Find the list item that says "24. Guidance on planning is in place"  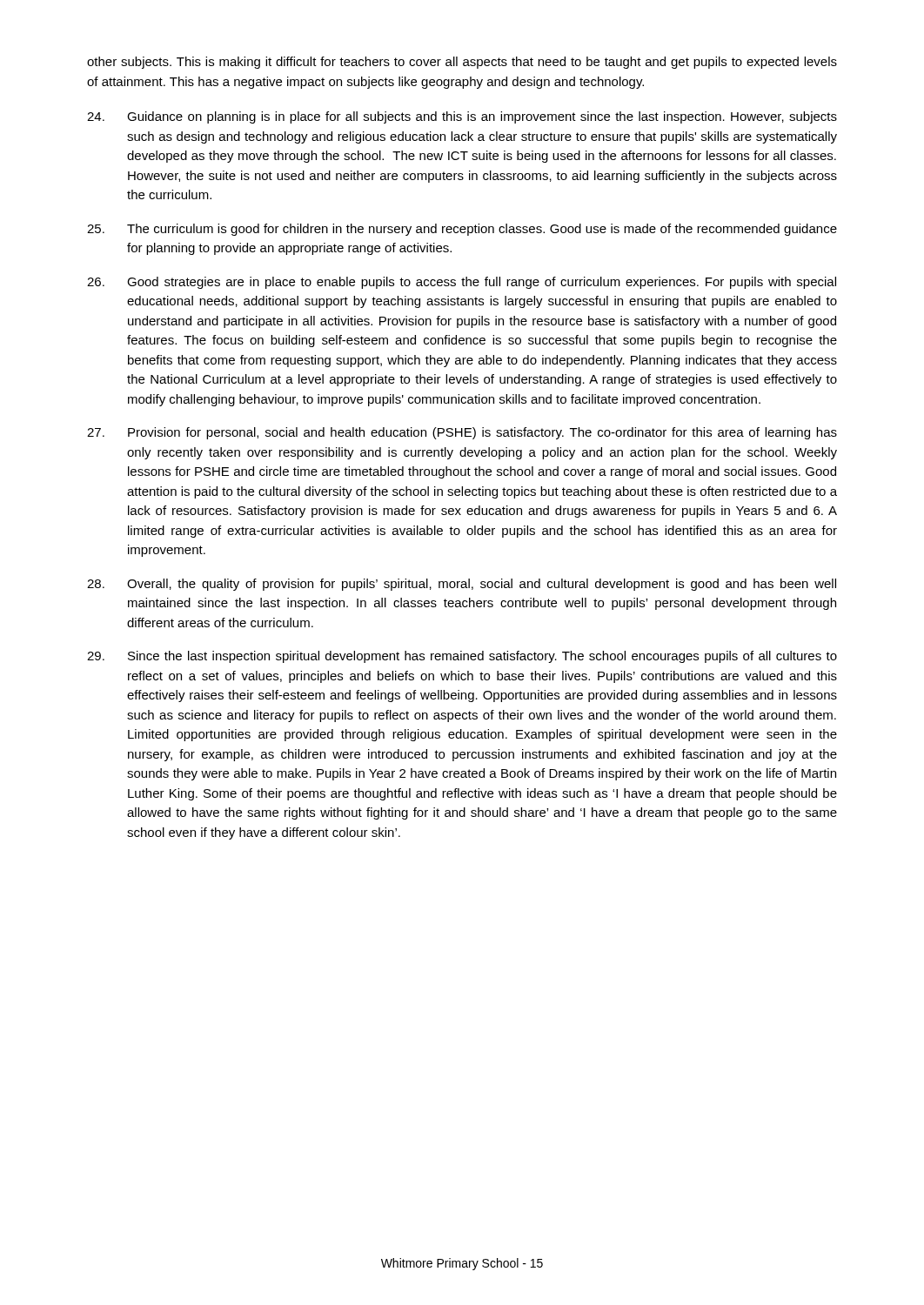pyautogui.click(x=462, y=156)
